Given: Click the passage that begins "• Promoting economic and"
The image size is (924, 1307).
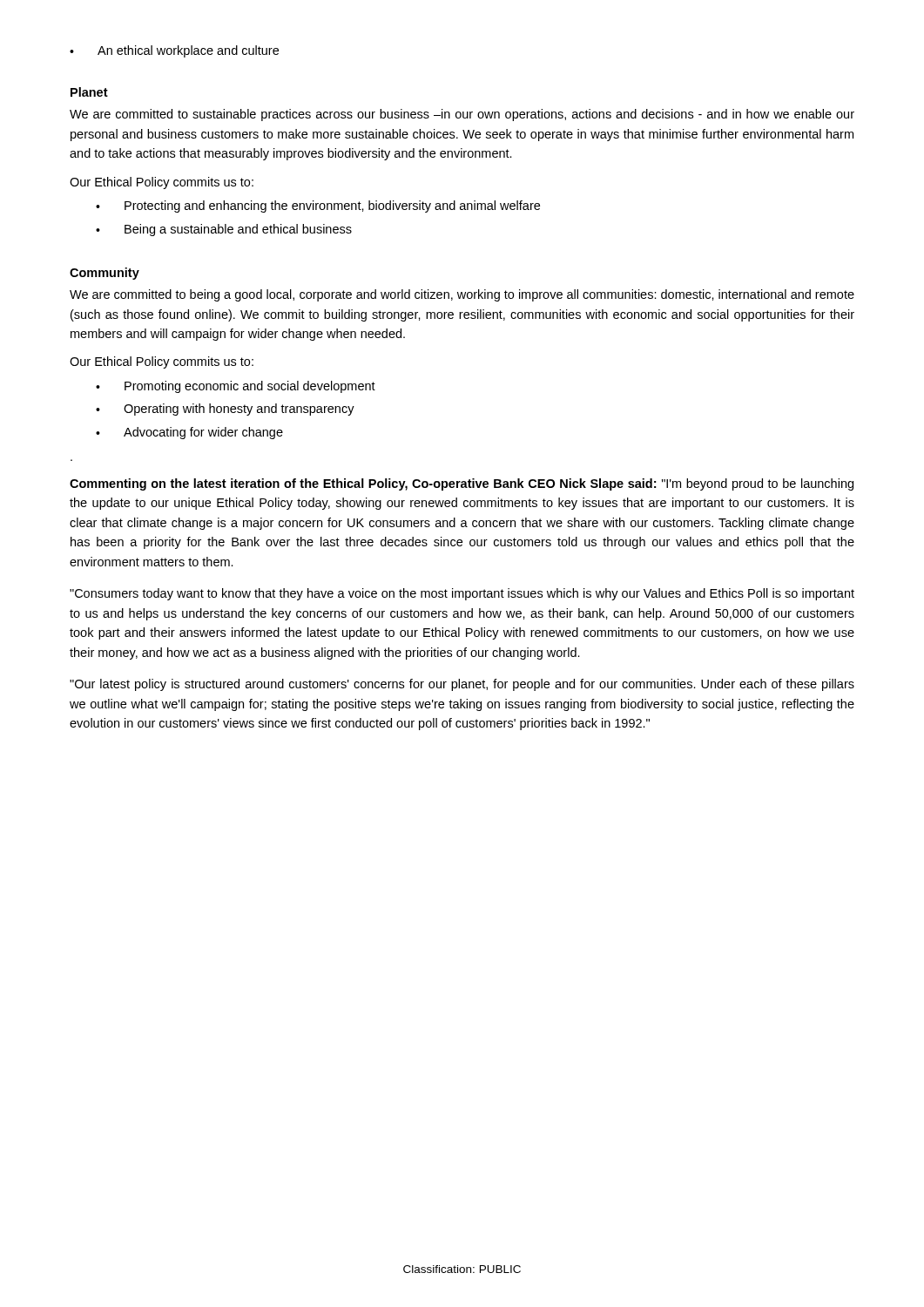Looking at the screenshot, I should 235,387.
